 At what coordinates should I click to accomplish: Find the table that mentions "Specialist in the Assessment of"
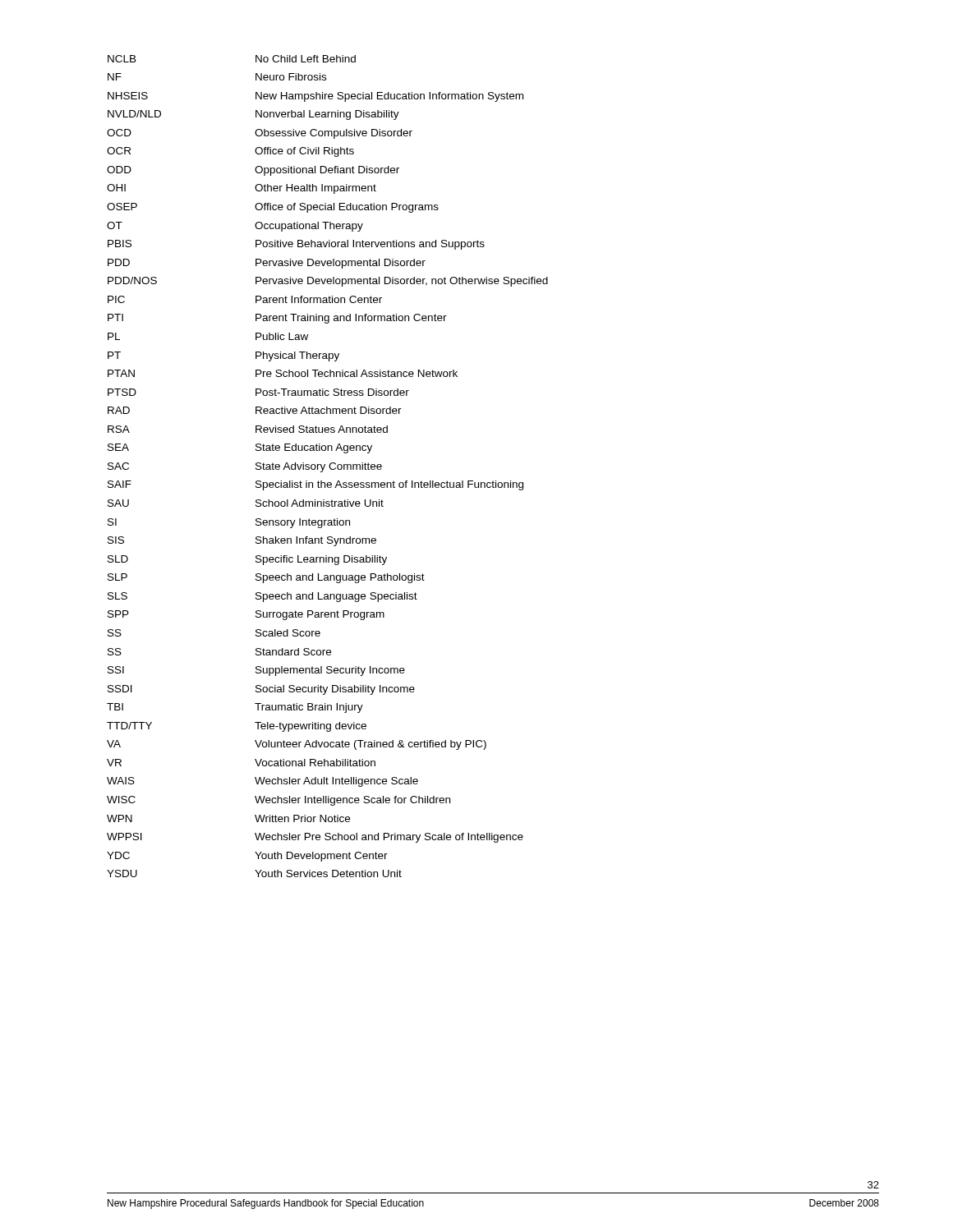click(x=493, y=466)
